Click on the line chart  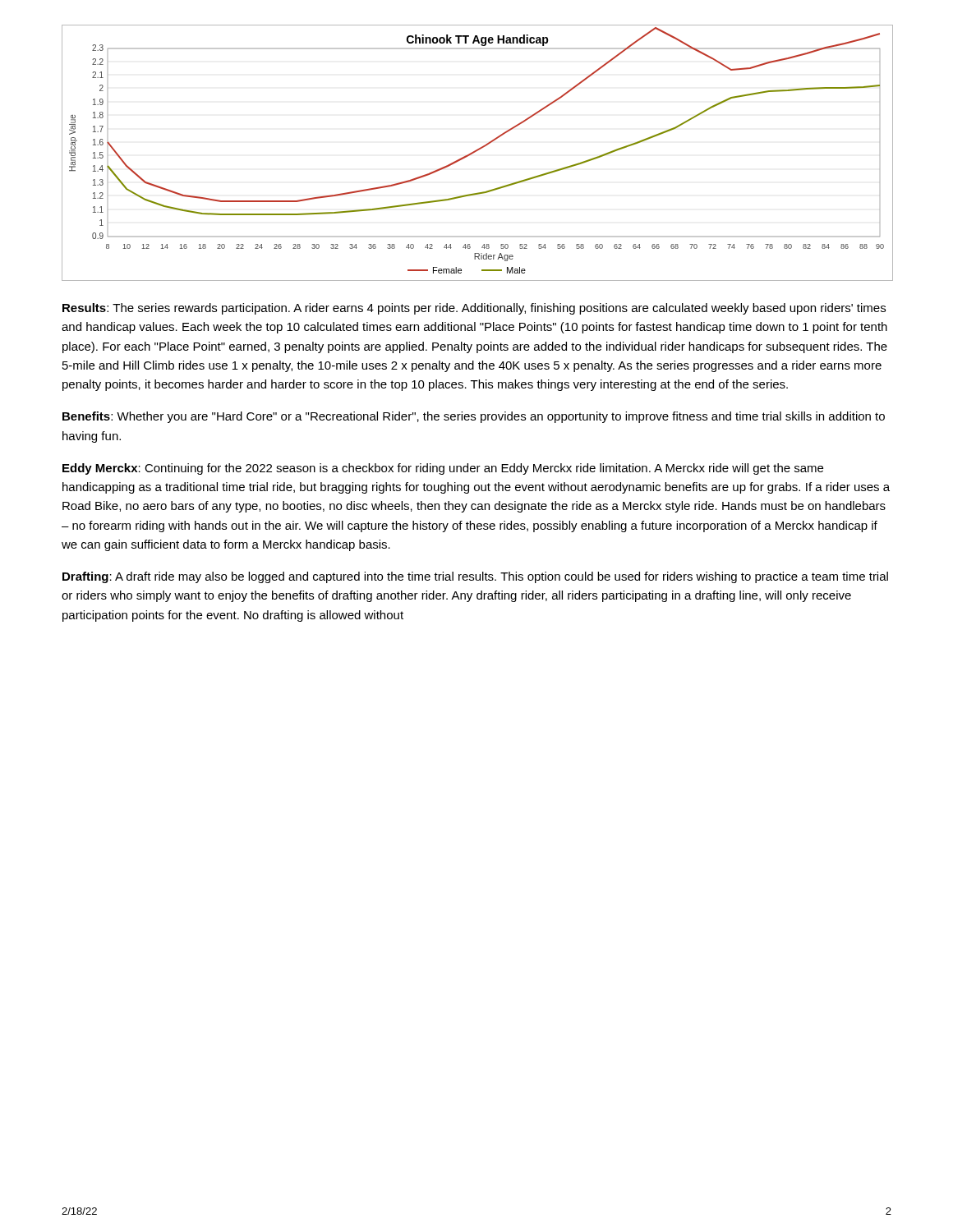pos(476,154)
